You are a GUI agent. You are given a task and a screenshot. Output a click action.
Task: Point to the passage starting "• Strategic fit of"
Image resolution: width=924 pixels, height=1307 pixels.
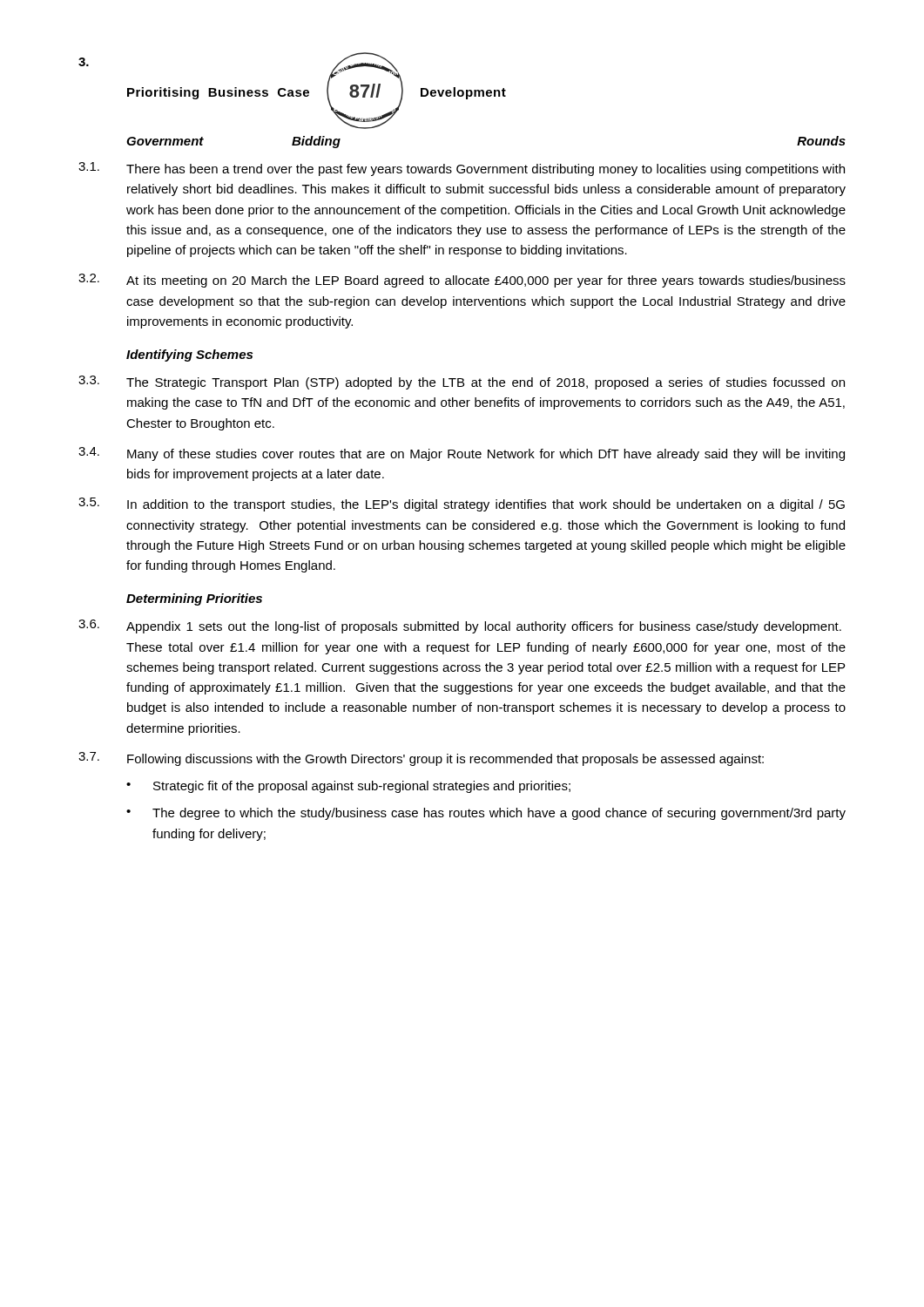pyautogui.click(x=486, y=786)
